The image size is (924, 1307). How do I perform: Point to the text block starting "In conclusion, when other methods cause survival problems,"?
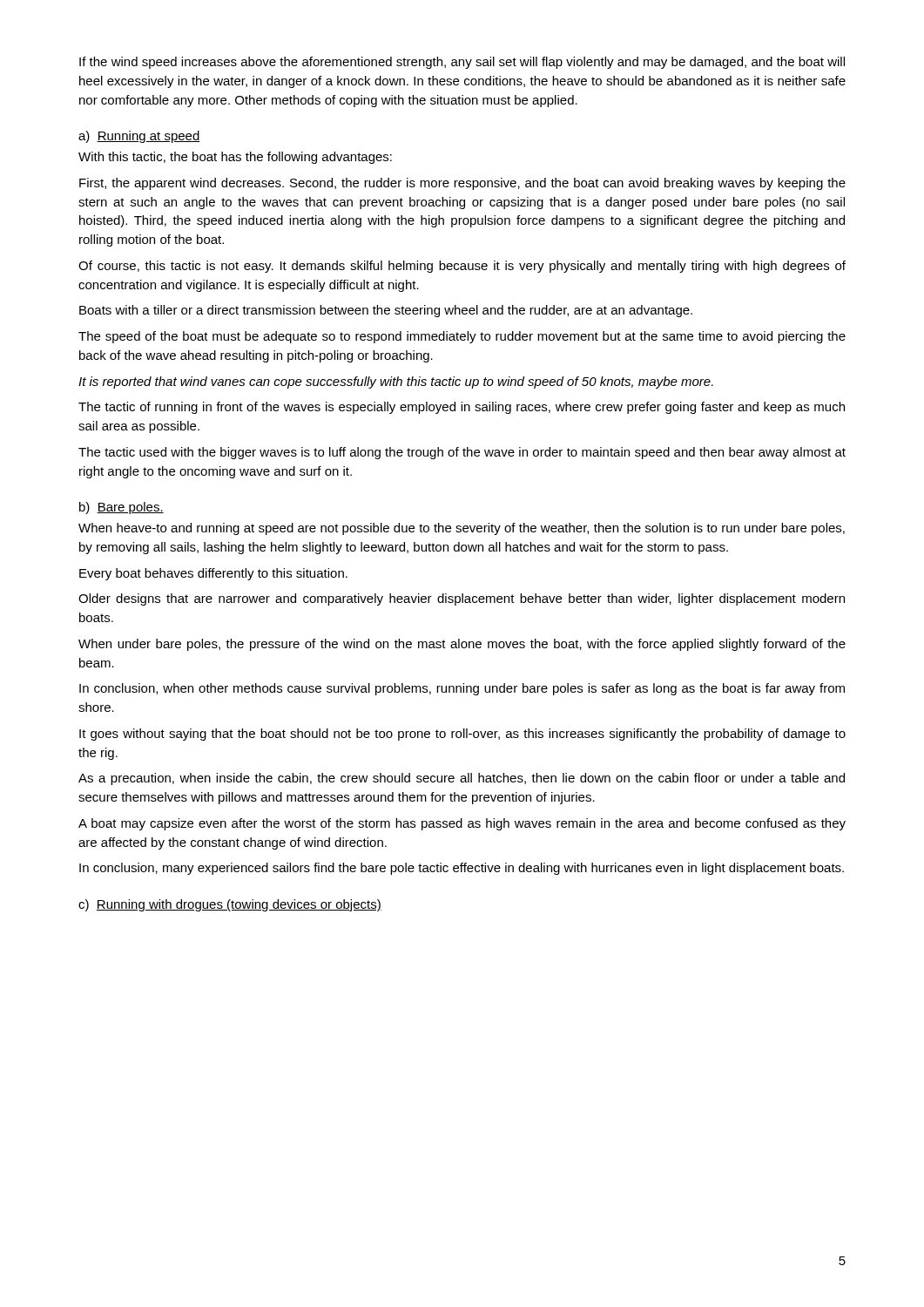tap(462, 698)
